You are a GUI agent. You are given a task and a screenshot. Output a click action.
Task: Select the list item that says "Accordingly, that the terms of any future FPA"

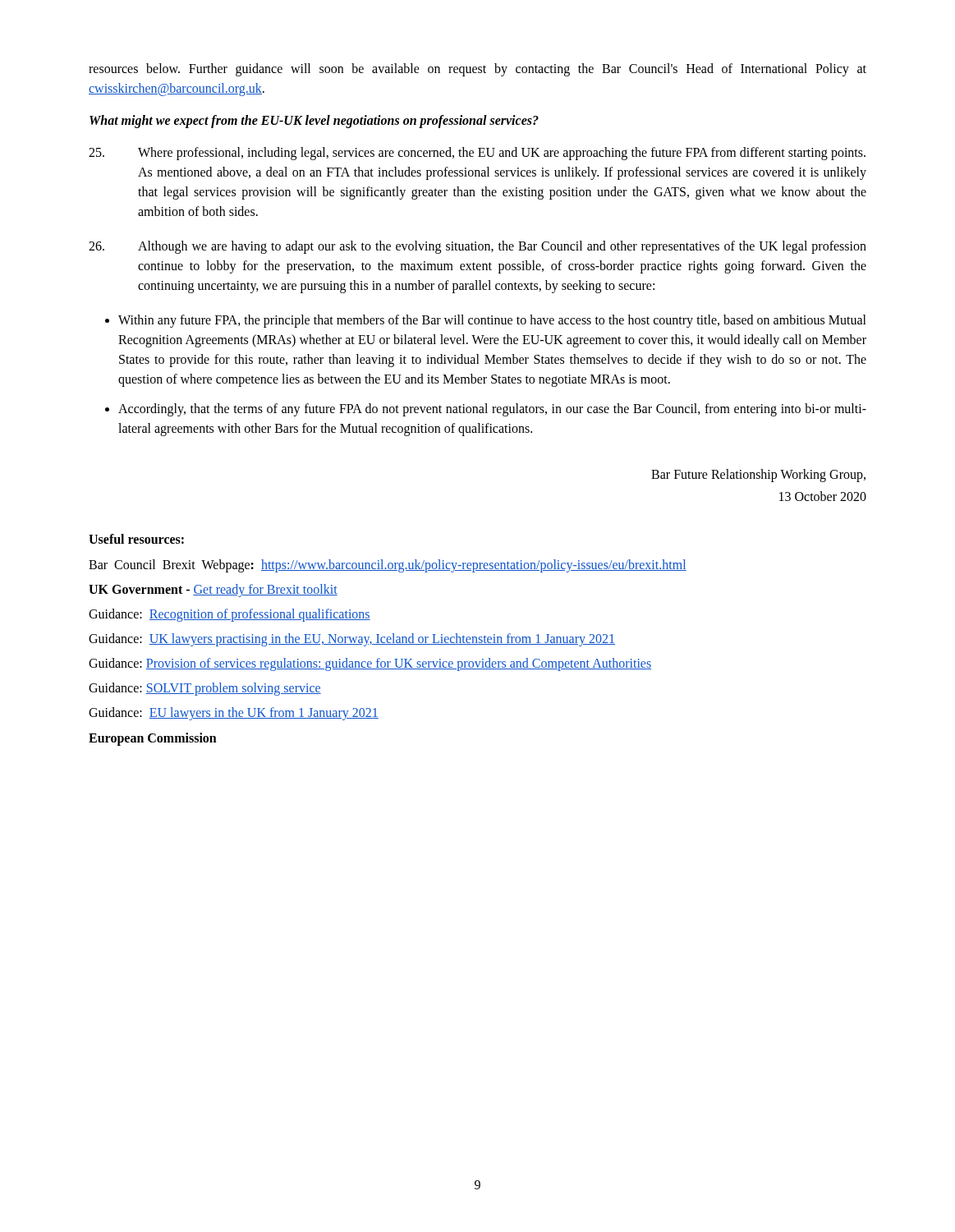[x=492, y=418]
